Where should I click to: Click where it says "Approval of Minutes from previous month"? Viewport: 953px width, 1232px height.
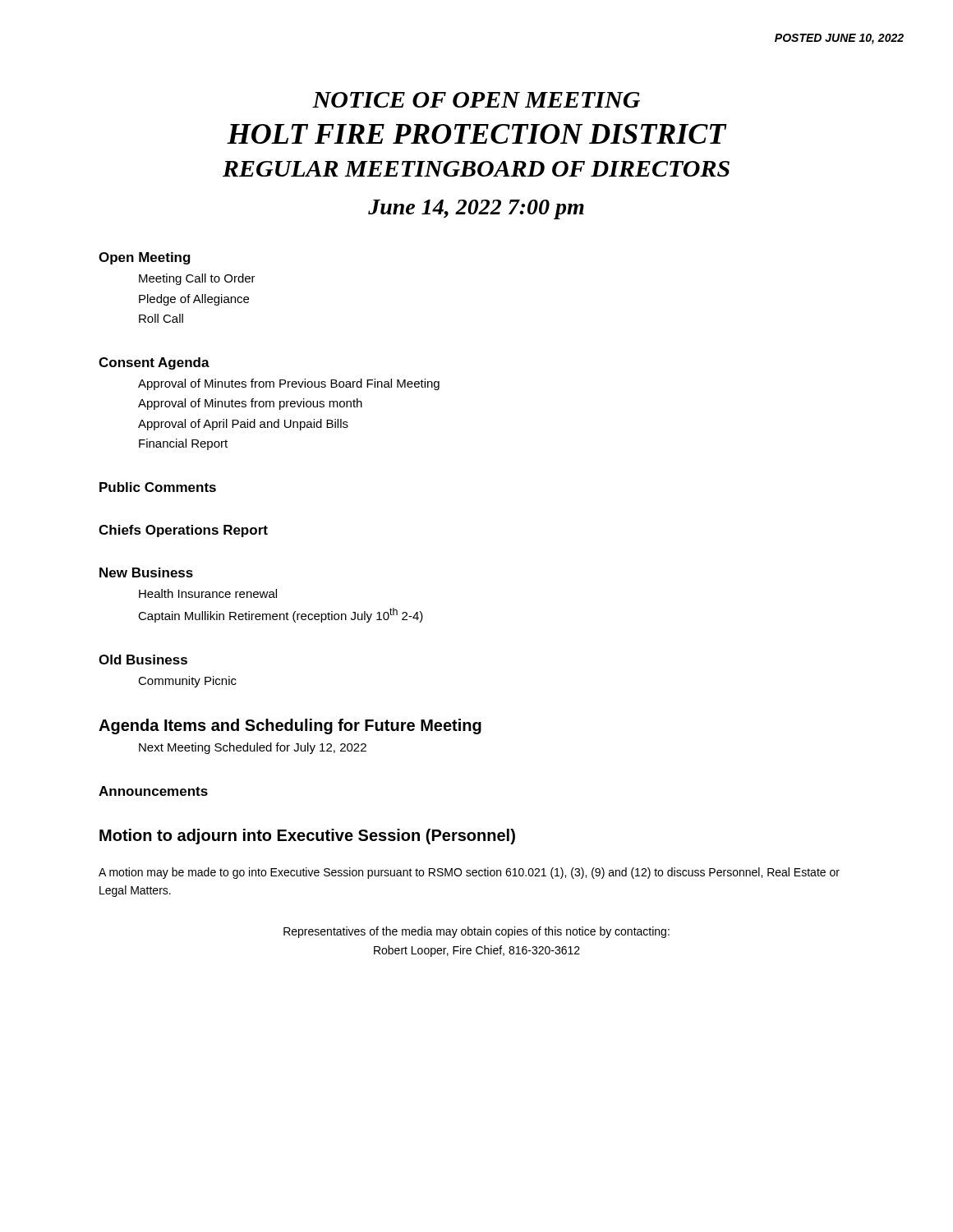(250, 403)
